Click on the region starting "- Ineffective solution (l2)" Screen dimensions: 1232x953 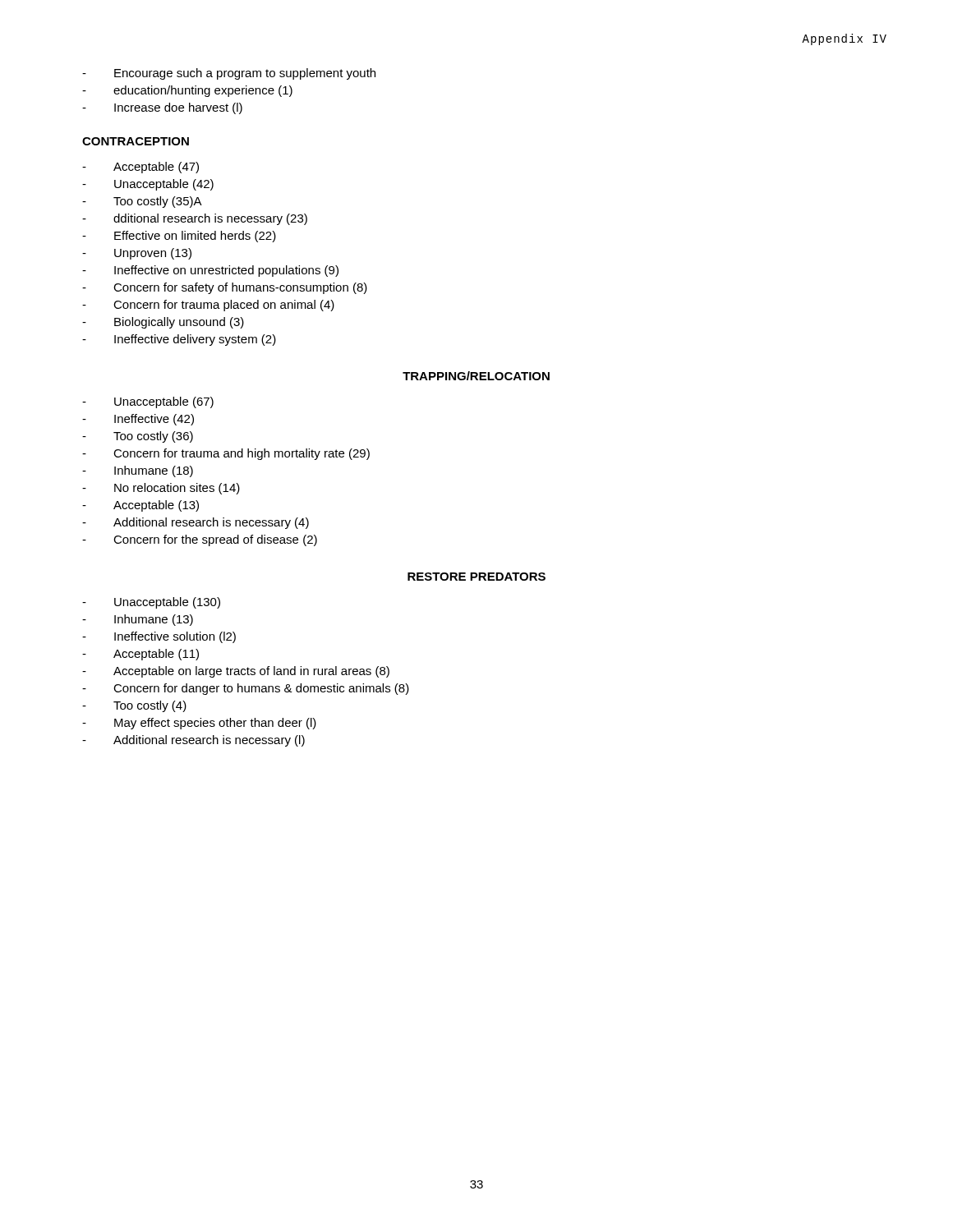coord(159,636)
